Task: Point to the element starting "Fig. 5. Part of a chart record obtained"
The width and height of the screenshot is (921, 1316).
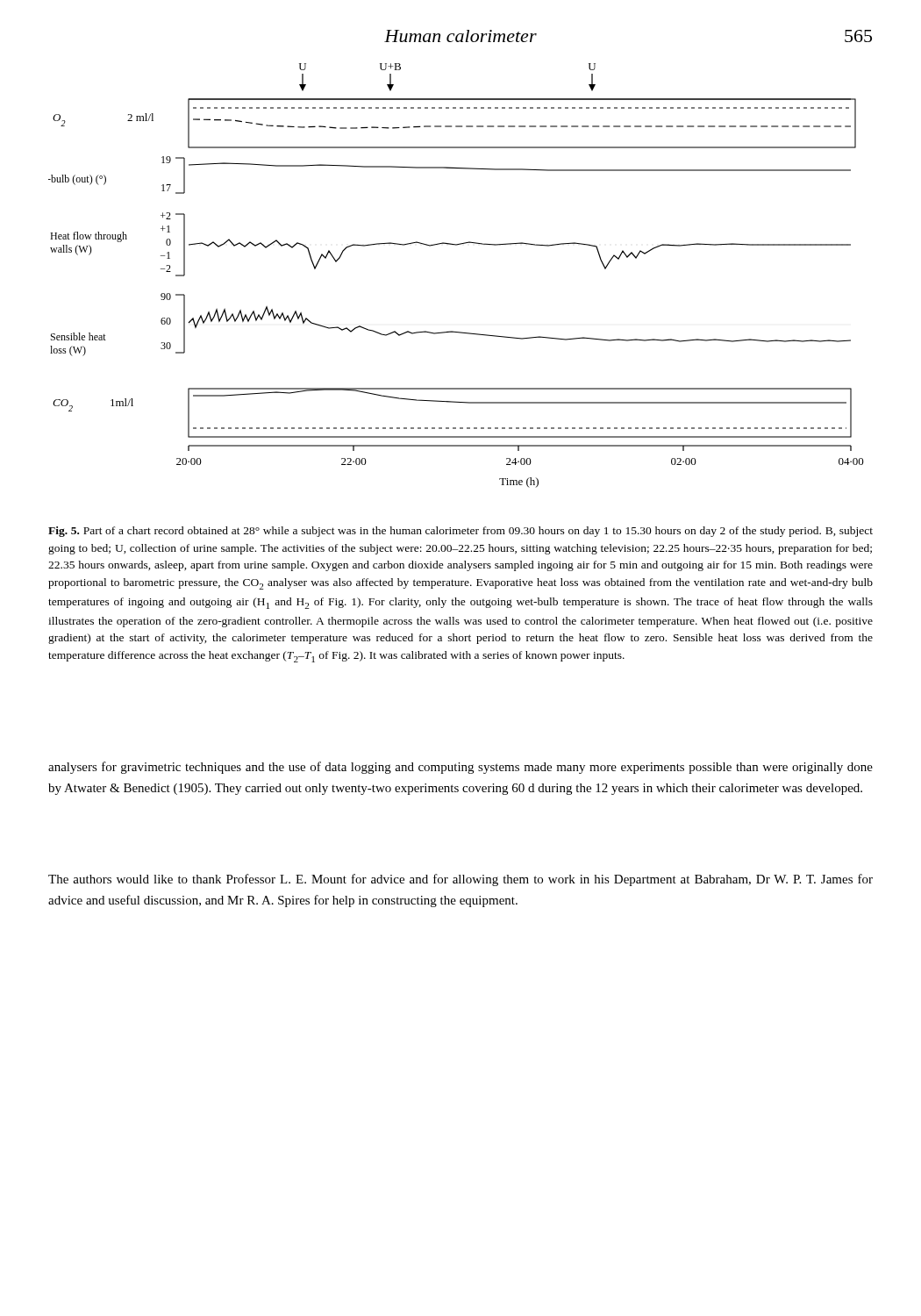Action: click(x=460, y=594)
